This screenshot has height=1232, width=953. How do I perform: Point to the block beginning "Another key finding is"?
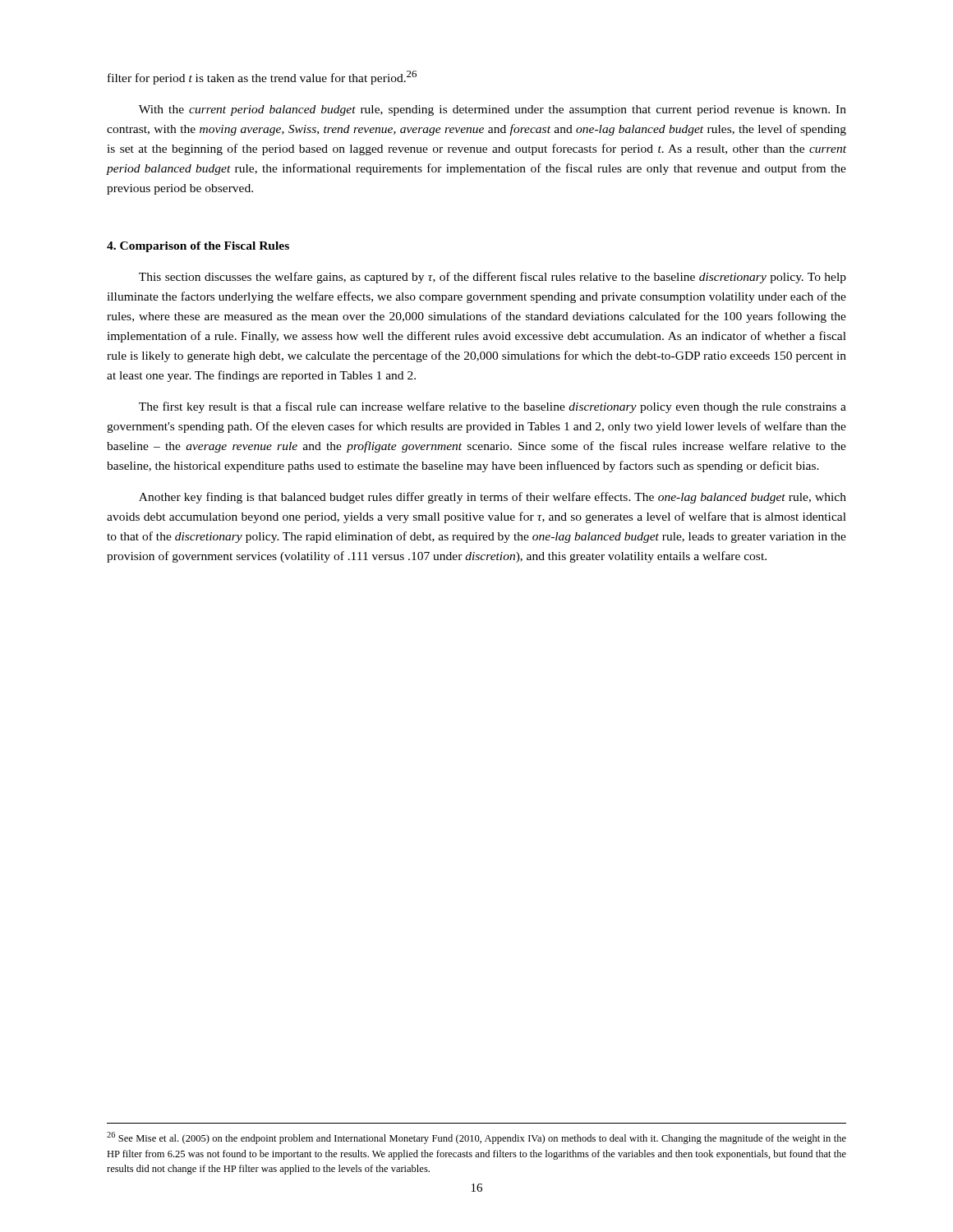pyautogui.click(x=476, y=527)
